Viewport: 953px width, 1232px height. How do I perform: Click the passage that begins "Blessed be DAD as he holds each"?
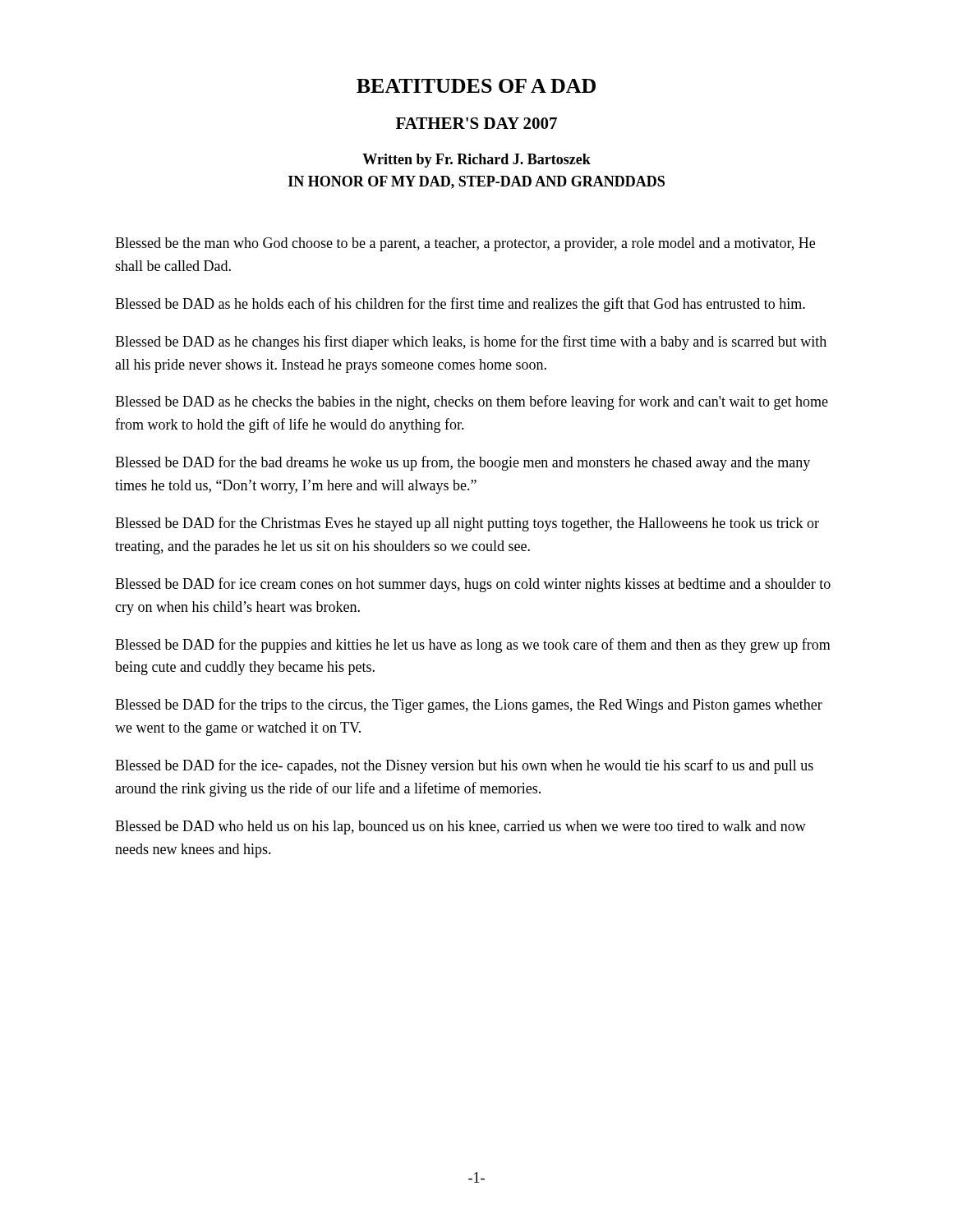[460, 304]
